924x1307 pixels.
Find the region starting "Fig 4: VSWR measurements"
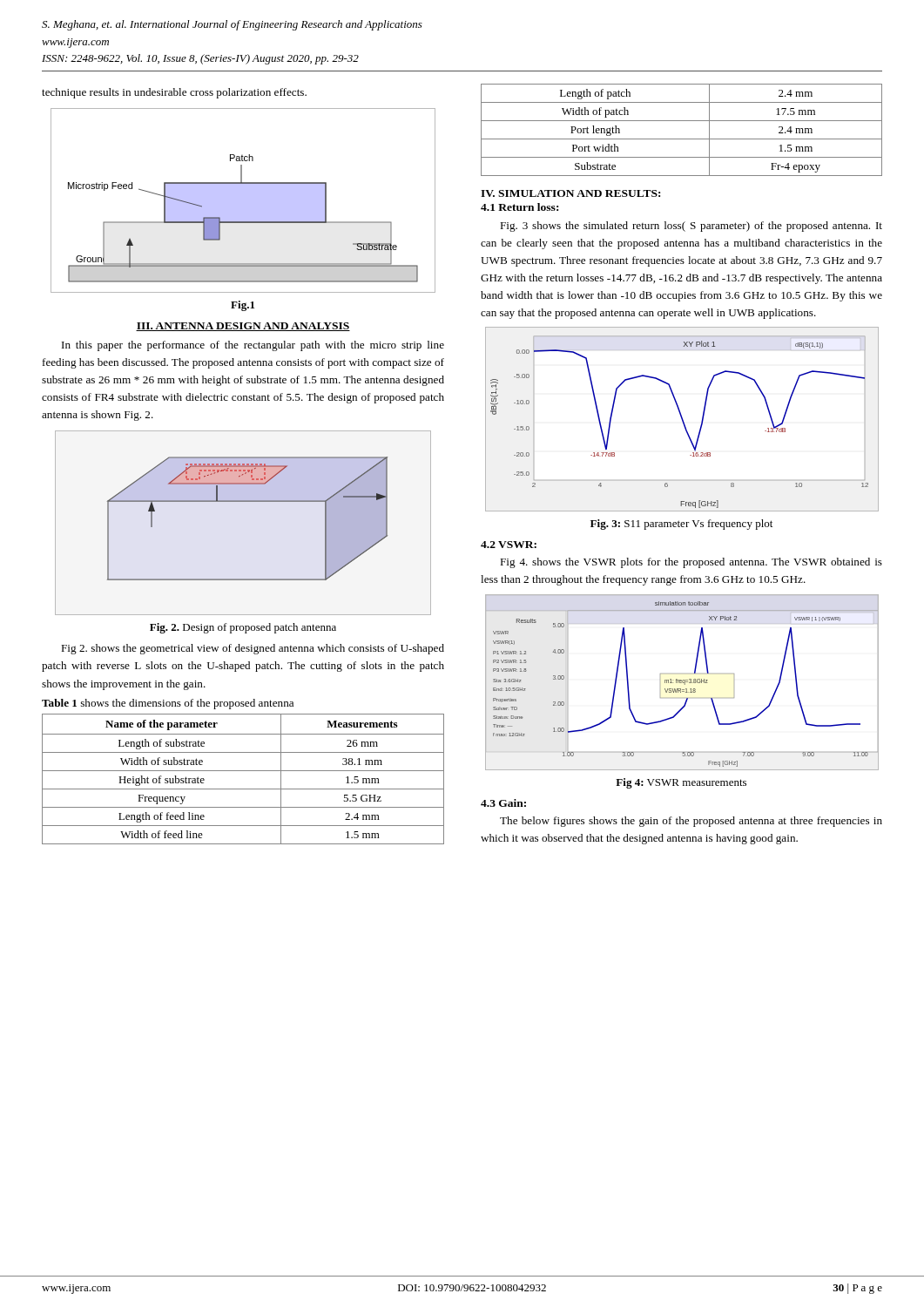[x=681, y=782]
